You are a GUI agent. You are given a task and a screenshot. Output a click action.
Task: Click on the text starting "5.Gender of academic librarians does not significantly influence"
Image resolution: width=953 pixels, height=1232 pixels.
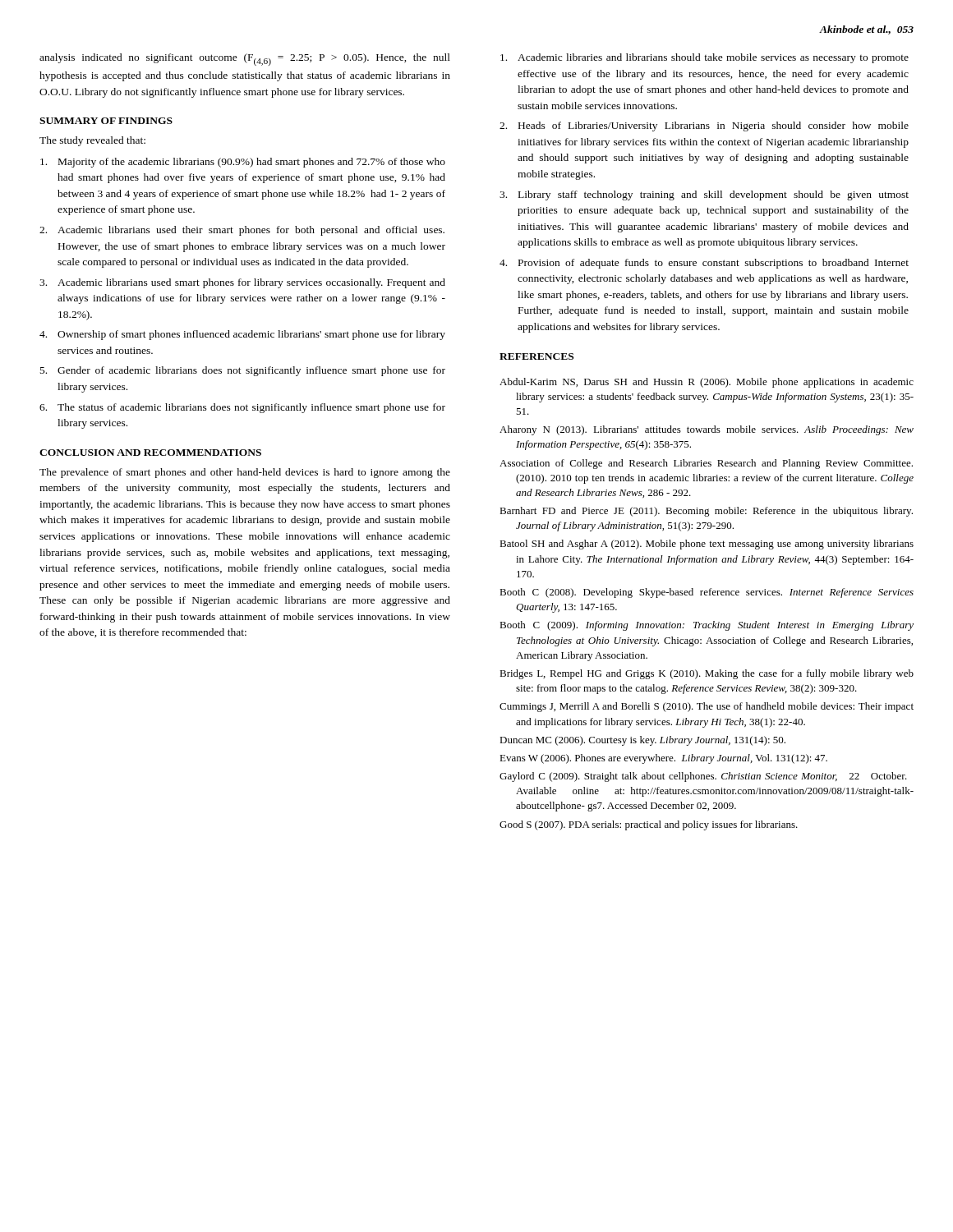click(242, 379)
